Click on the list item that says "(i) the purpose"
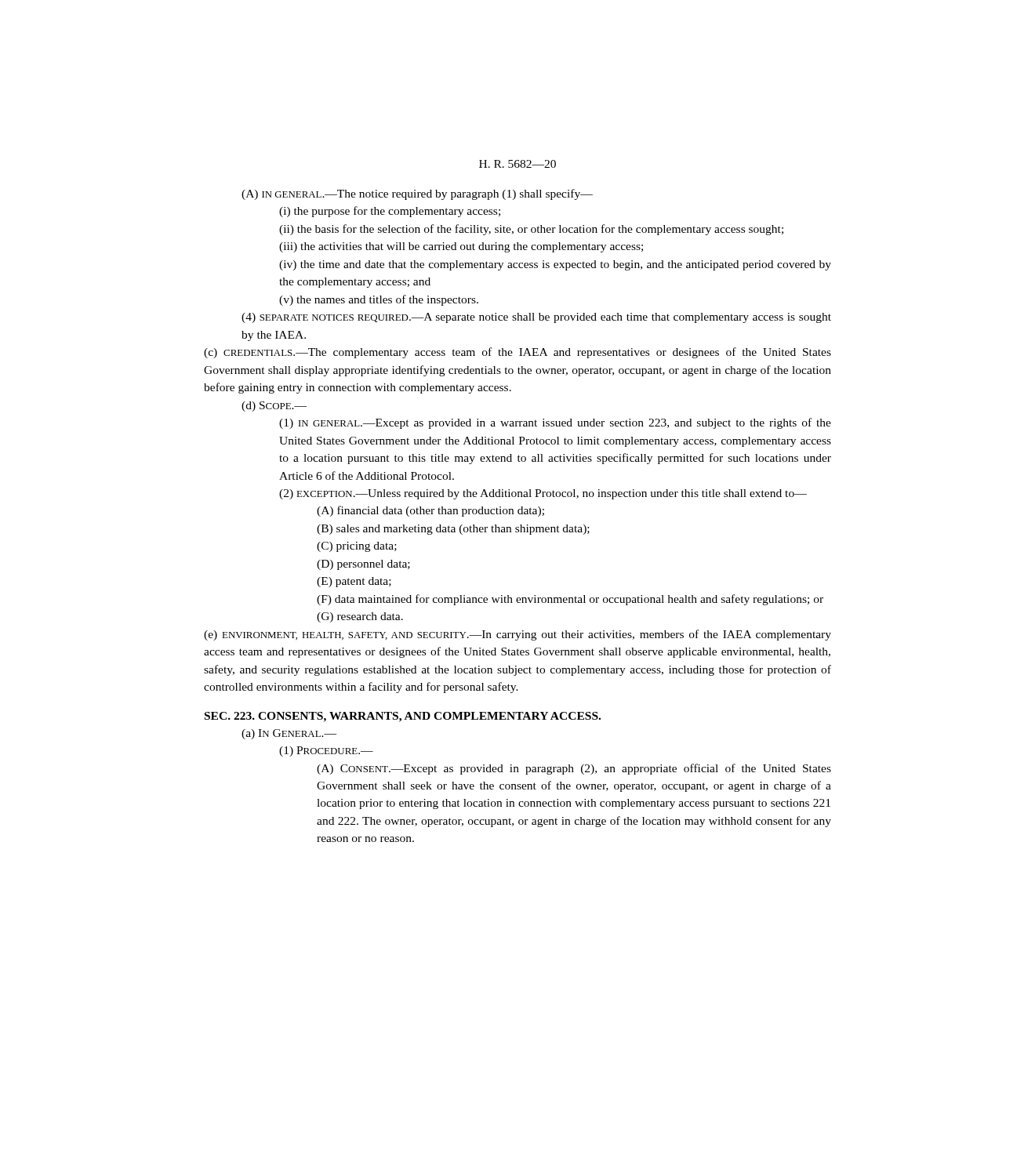The width and height of the screenshot is (1035, 1176). (390, 211)
